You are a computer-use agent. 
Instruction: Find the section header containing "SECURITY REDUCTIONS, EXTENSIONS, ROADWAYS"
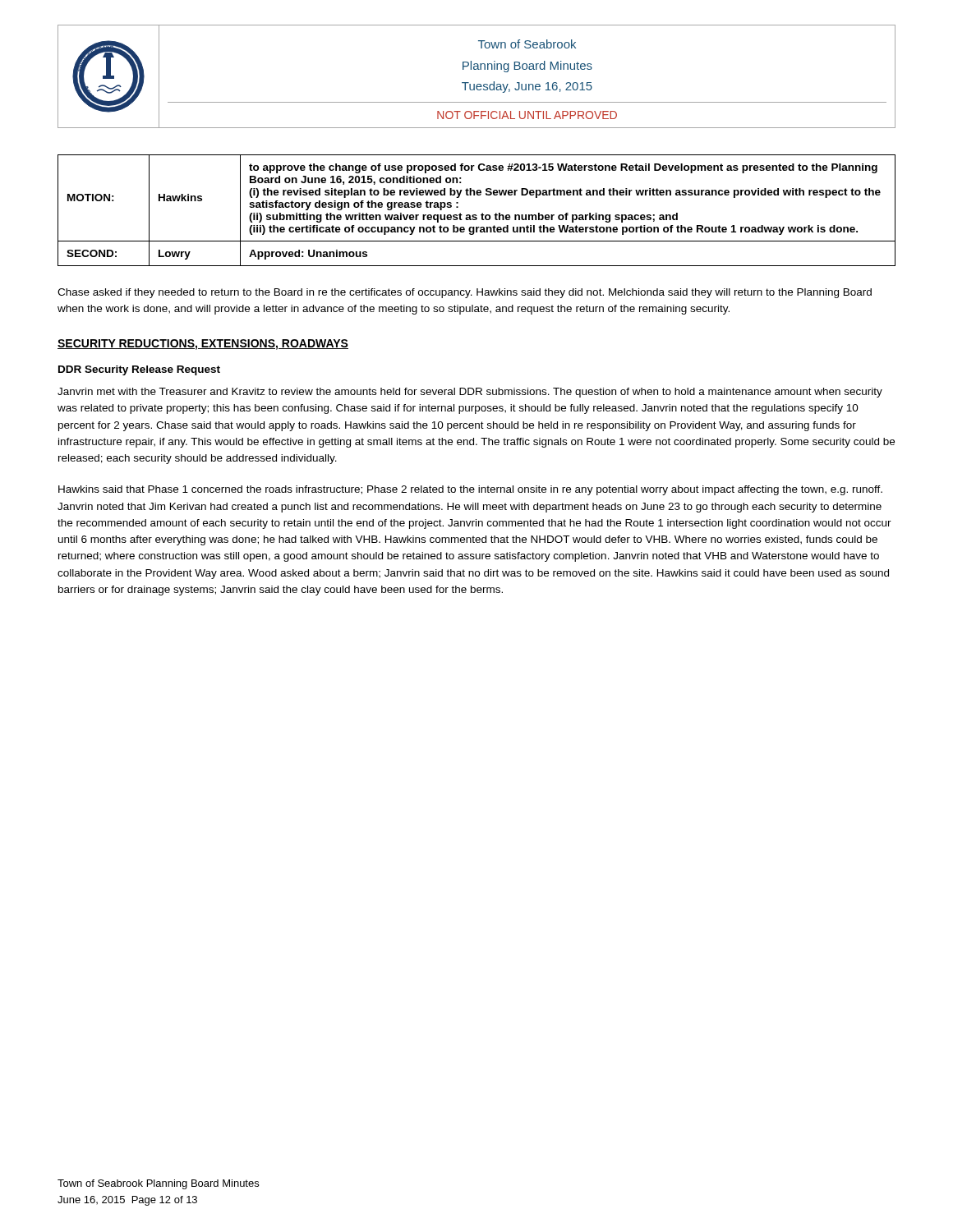(203, 343)
